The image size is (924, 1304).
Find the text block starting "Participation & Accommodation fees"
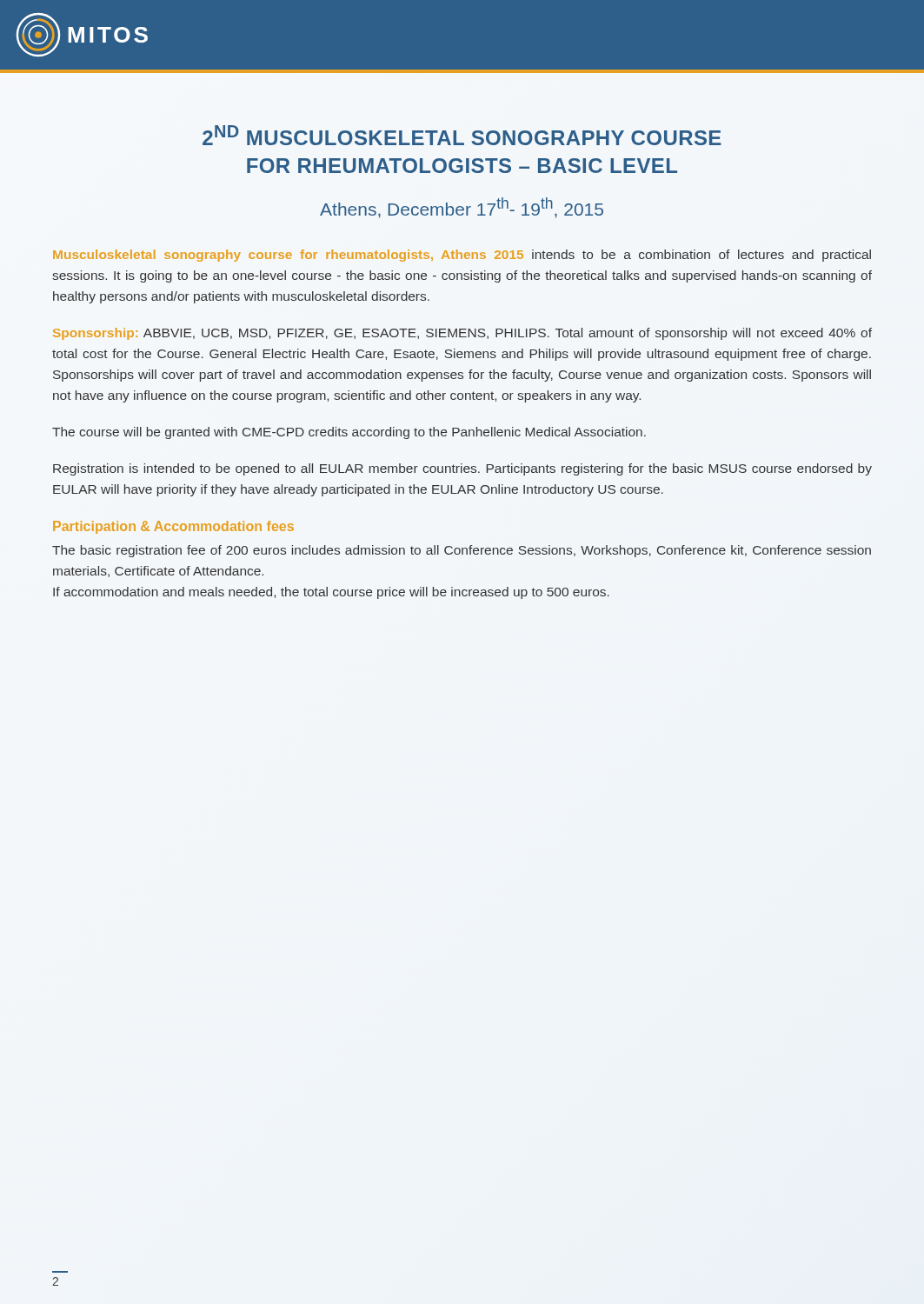coord(173,526)
